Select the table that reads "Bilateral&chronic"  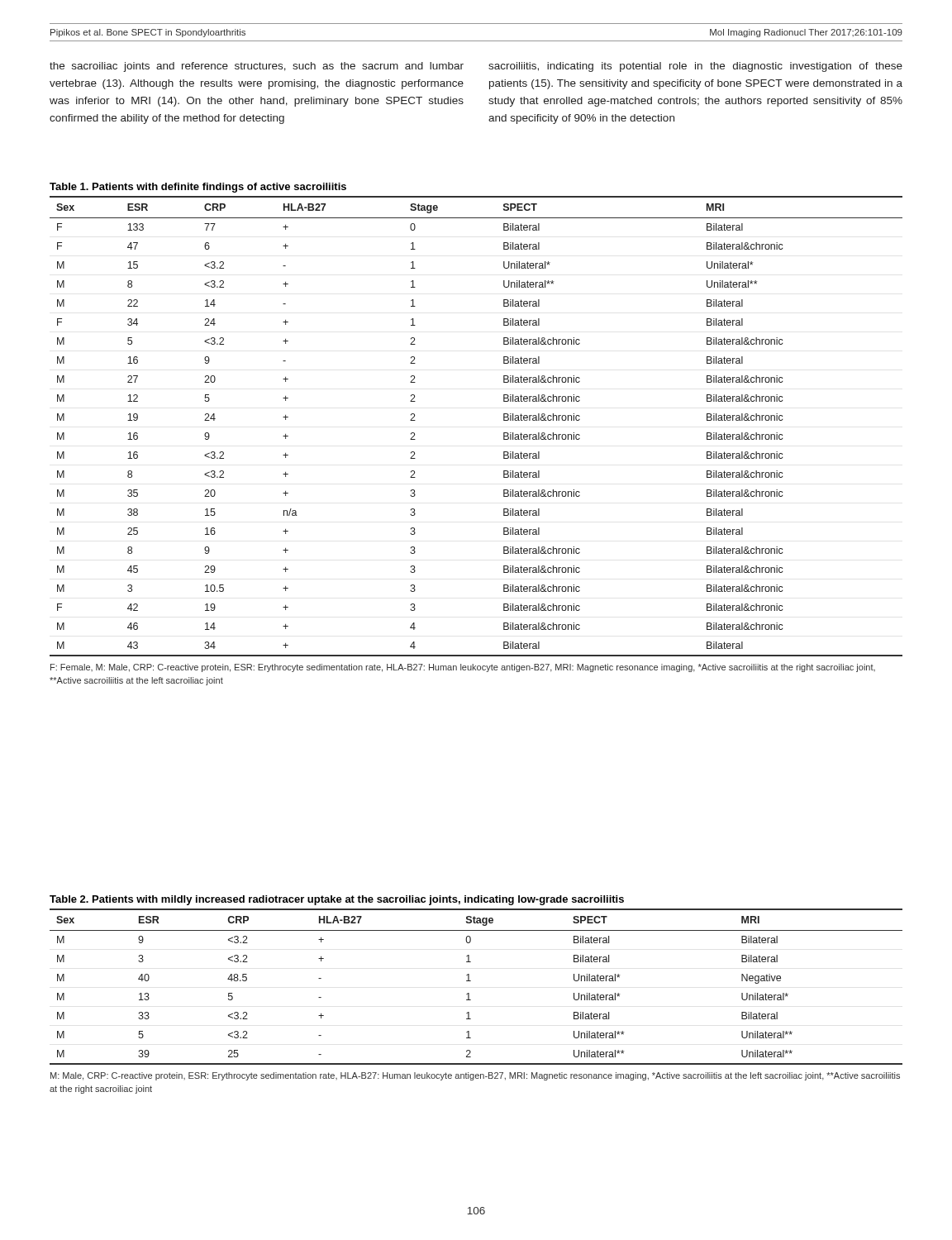[x=476, y=426]
